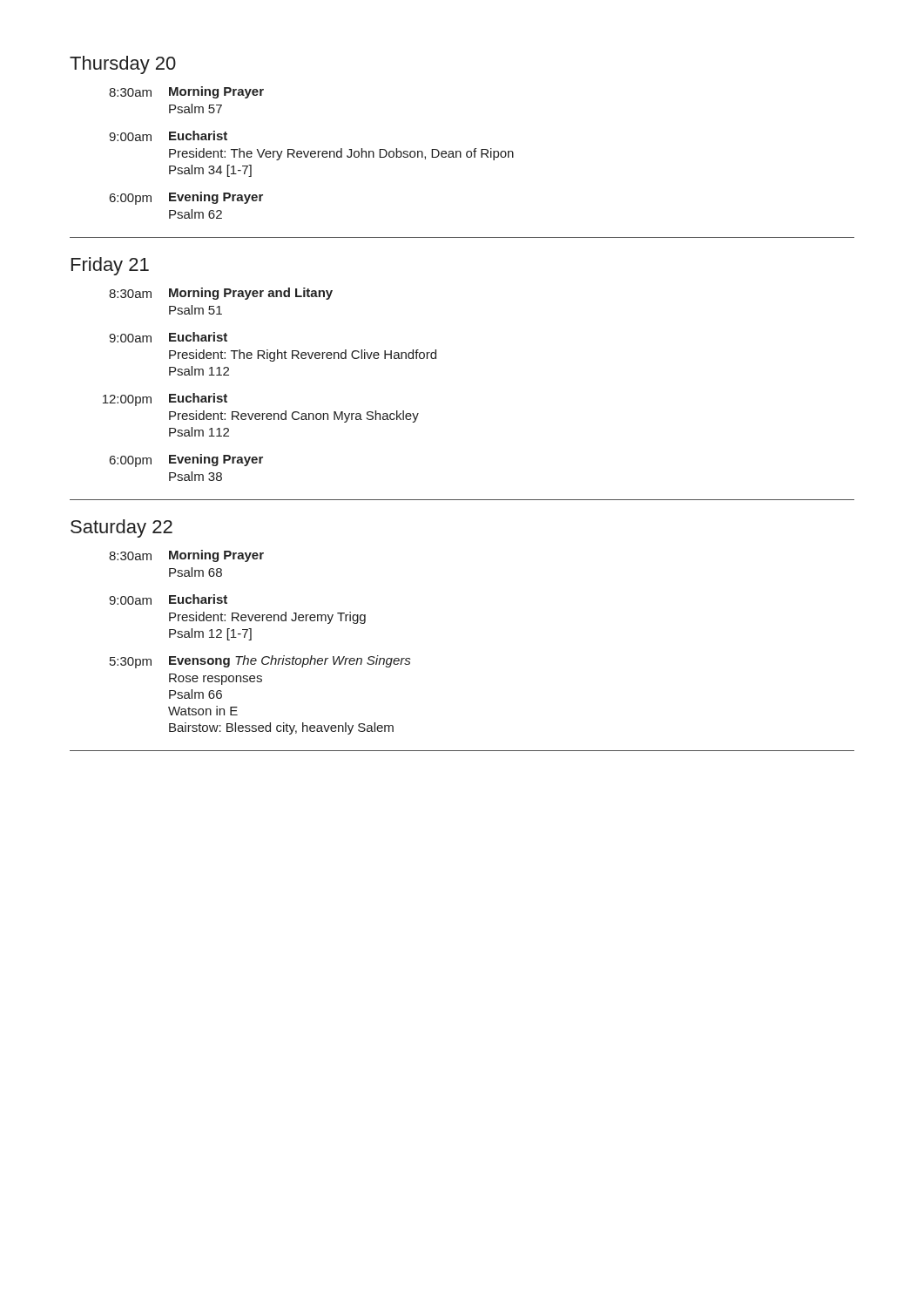This screenshot has height=1307, width=924.
Task: Locate the block of text that opens with "9:00am Eucharist President: Reverend Jeremy Trigg Psalm 12"
Action: (x=168, y=599)
